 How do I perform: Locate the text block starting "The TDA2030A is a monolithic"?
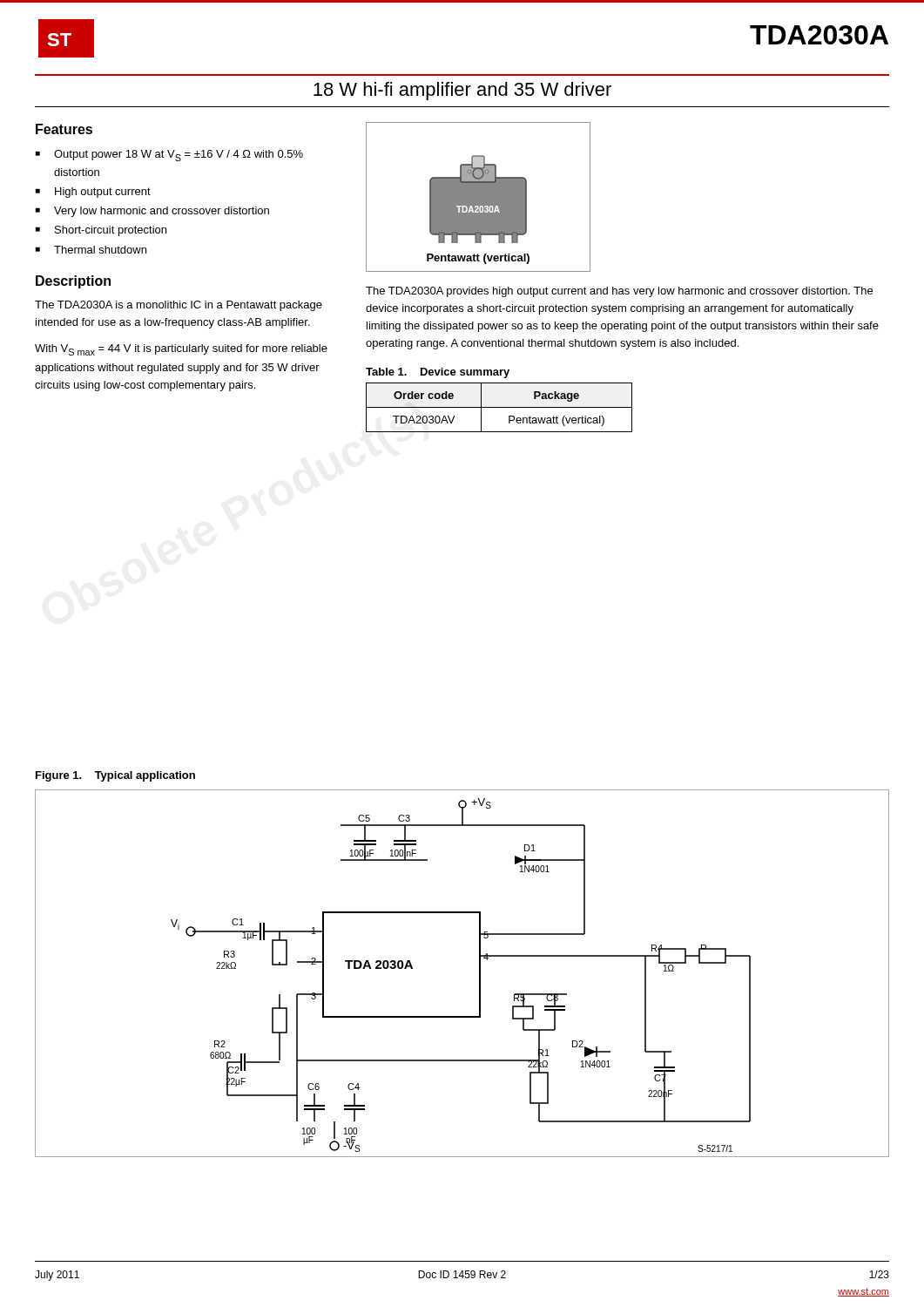[179, 313]
